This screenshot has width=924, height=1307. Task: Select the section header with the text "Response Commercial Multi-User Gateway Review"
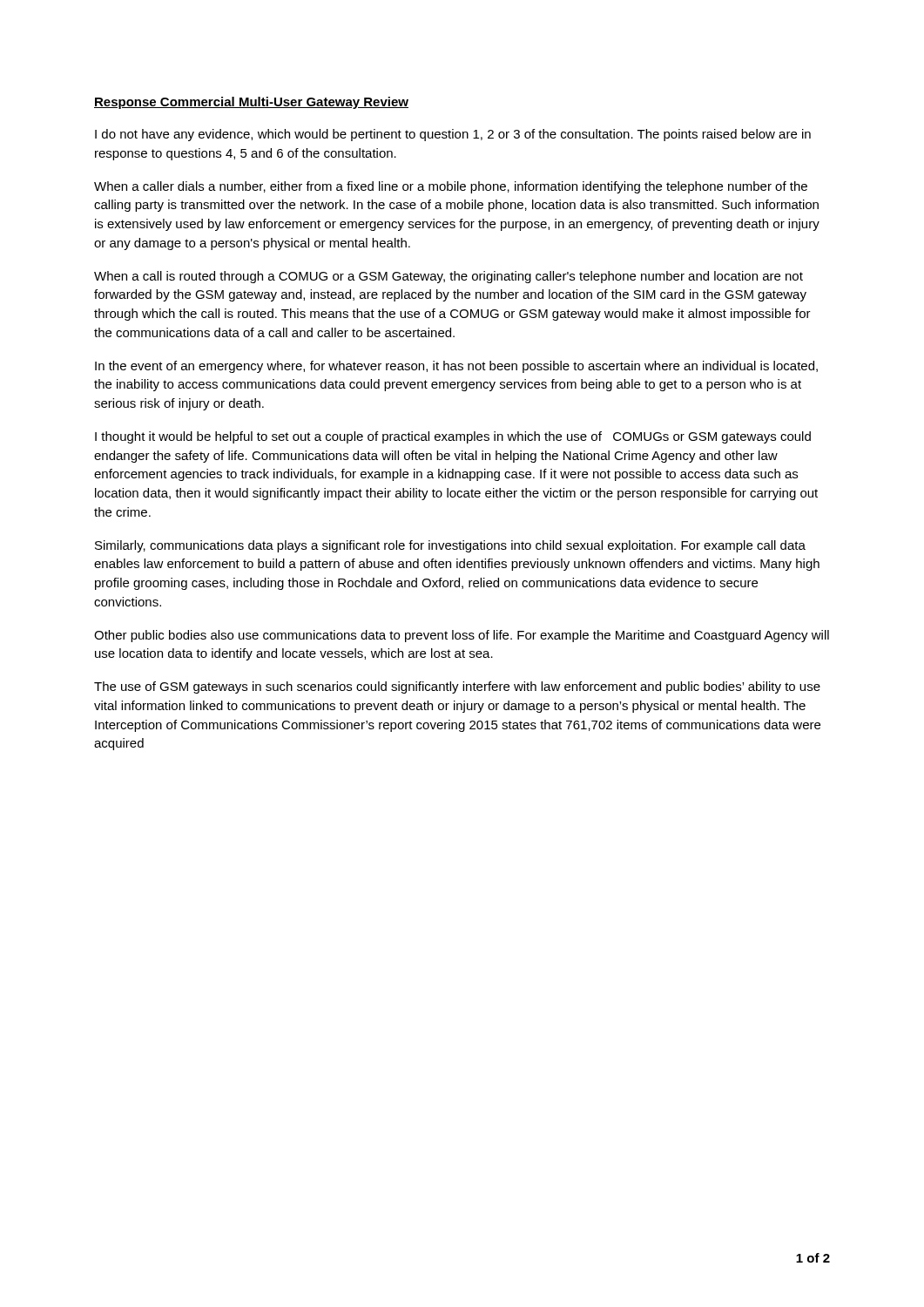(x=251, y=101)
